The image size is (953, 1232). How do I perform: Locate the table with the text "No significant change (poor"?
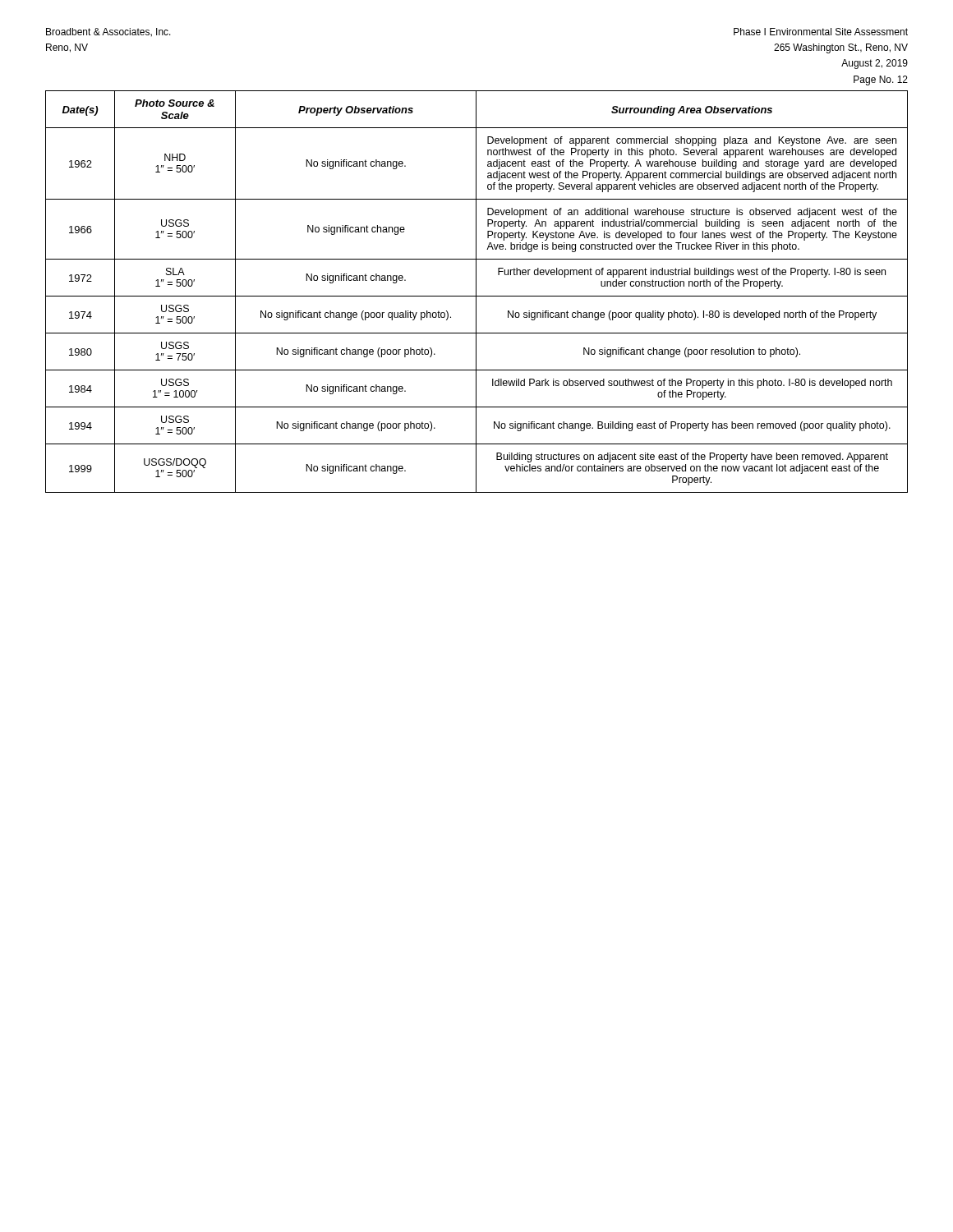[x=476, y=292]
